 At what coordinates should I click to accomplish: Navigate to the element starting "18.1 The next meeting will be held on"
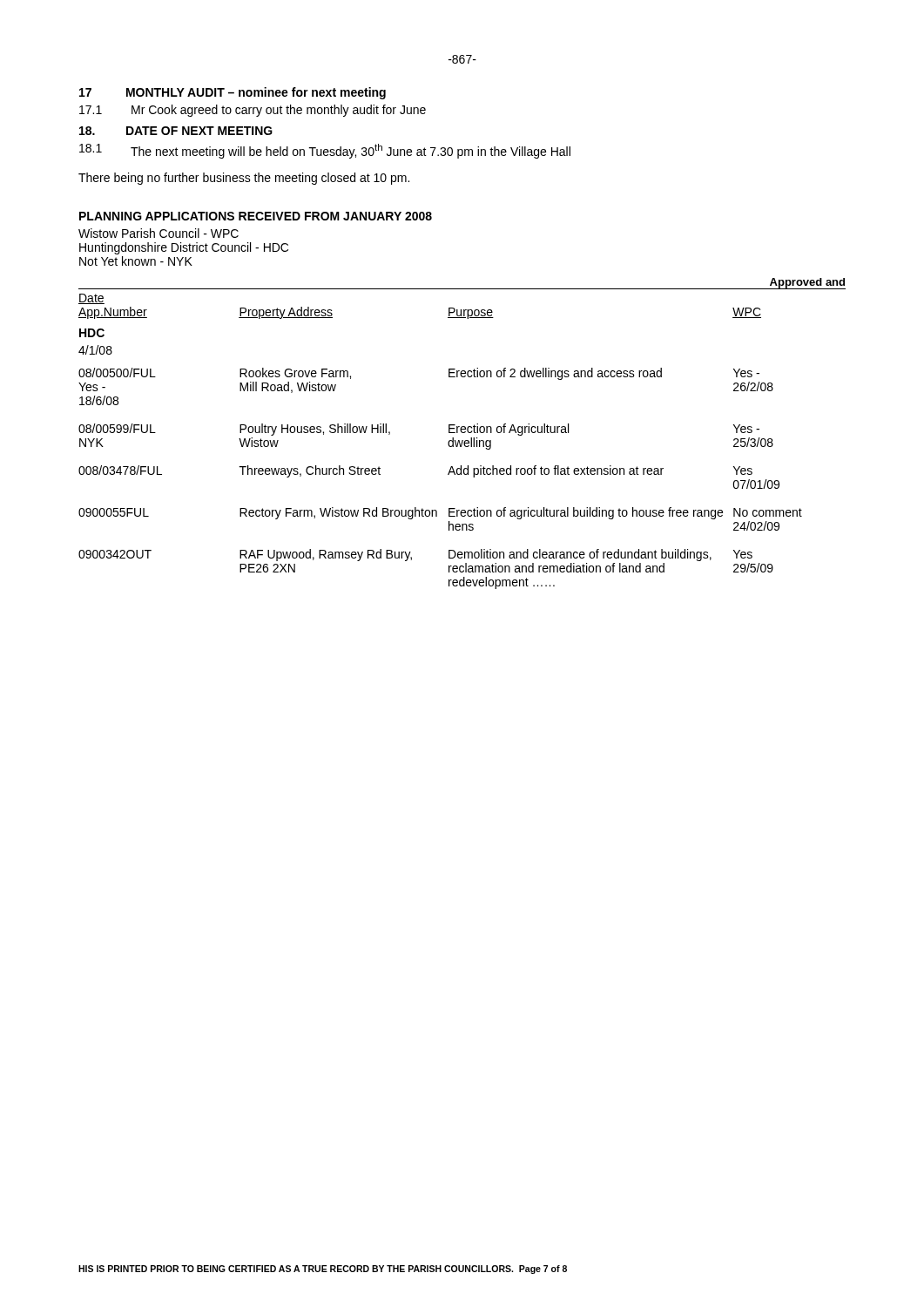tap(462, 150)
